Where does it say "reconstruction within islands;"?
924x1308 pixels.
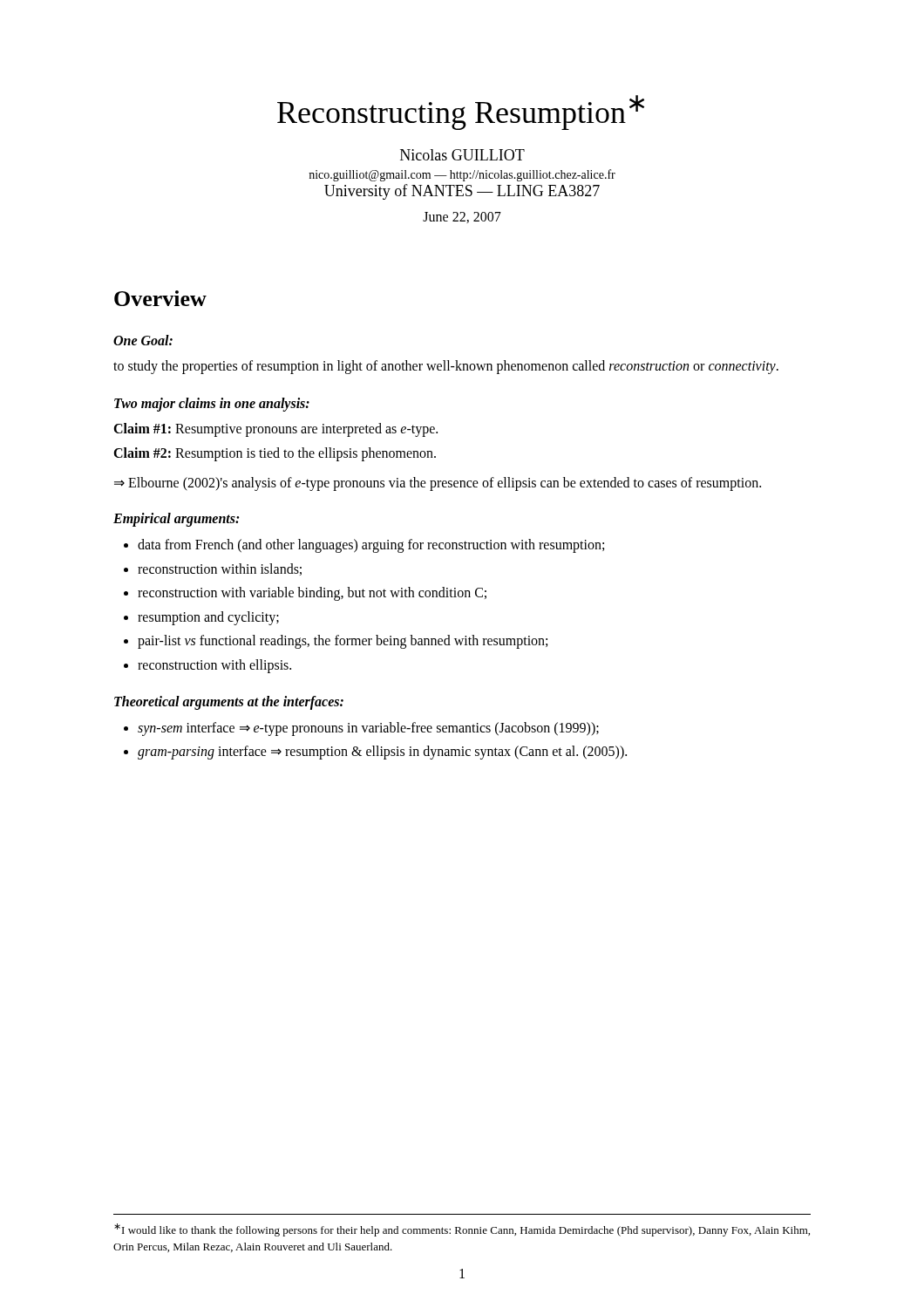pos(220,569)
